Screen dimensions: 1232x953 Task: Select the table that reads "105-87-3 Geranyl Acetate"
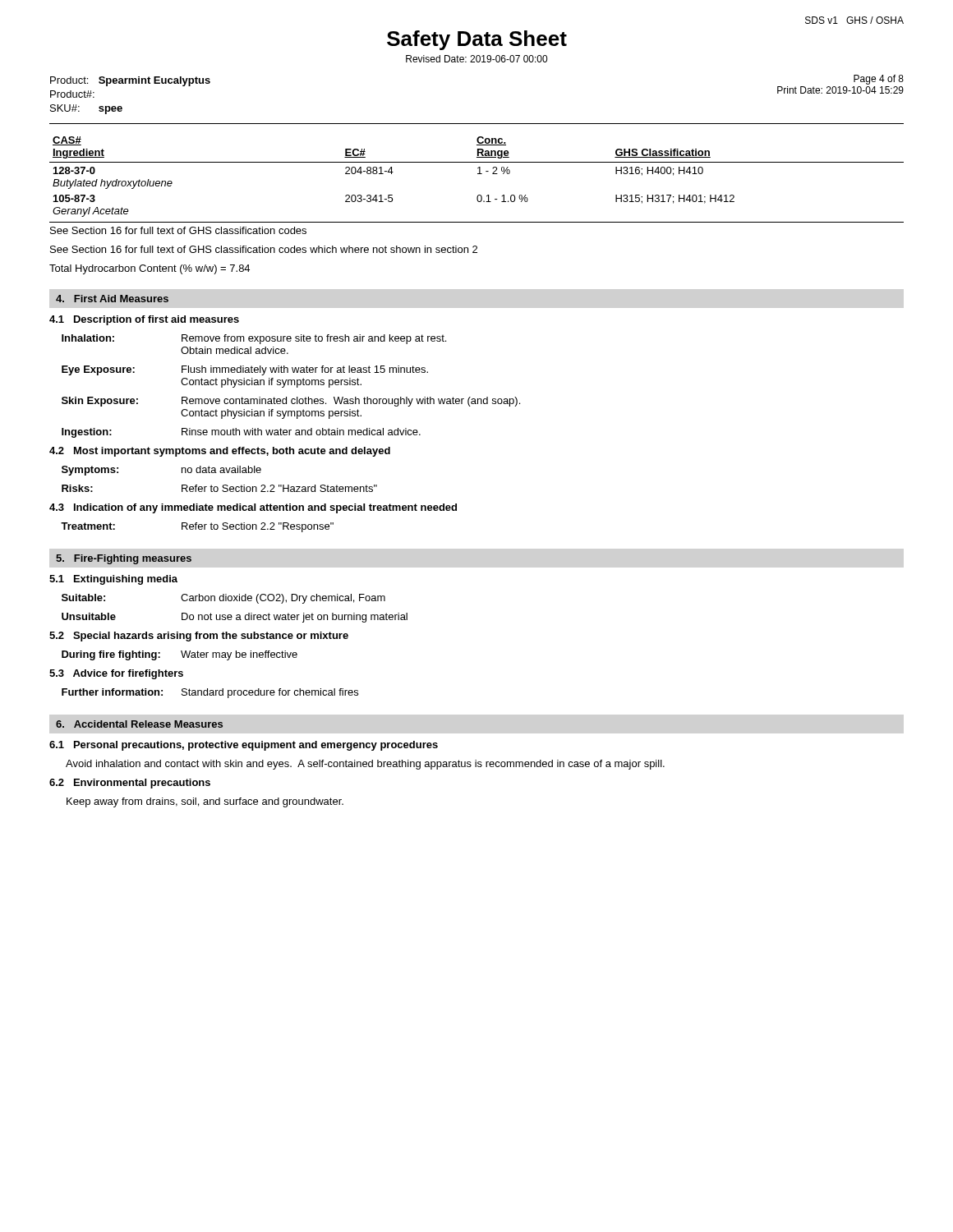coord(476,175)
